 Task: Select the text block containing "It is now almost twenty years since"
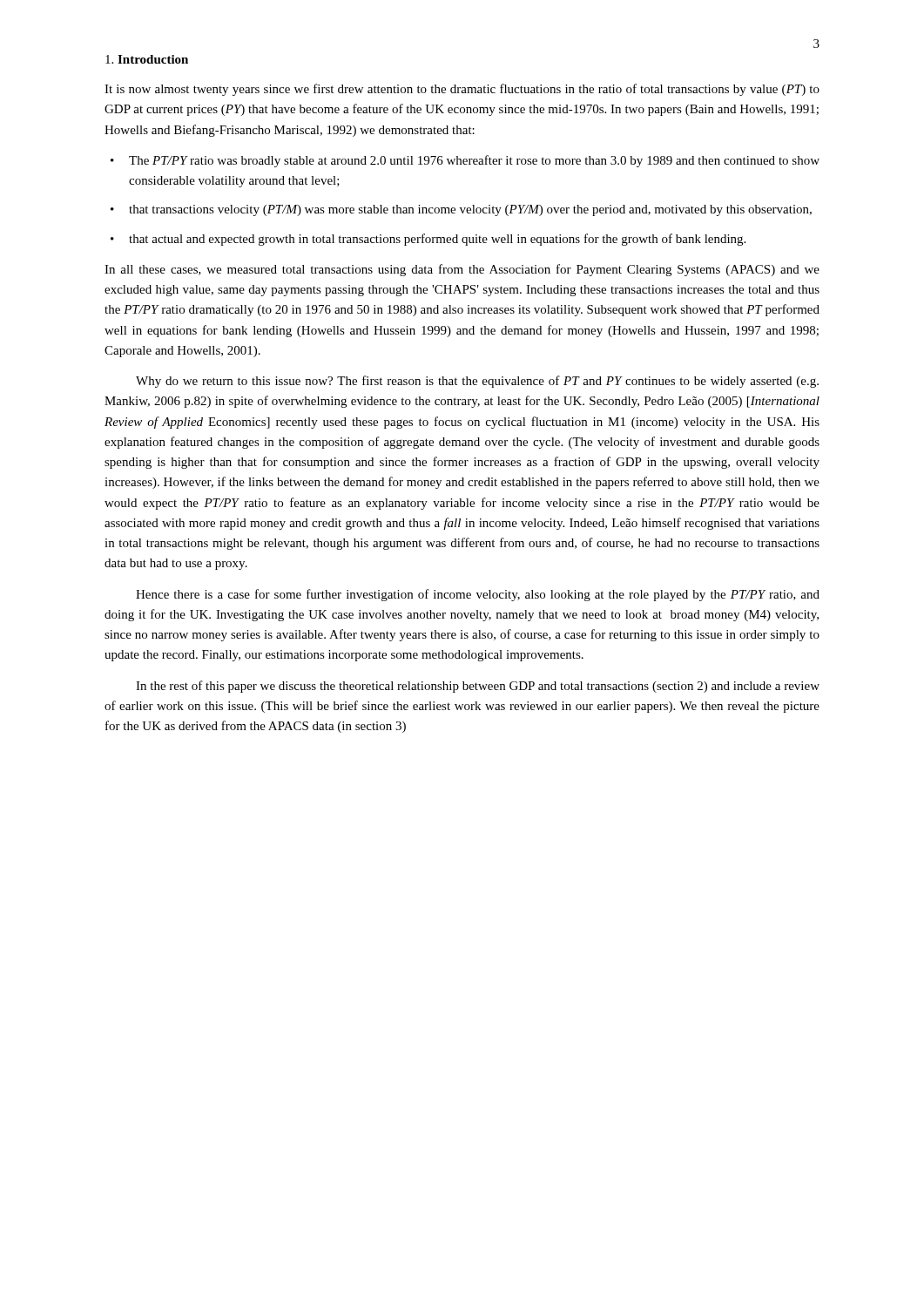pos(462,109)
